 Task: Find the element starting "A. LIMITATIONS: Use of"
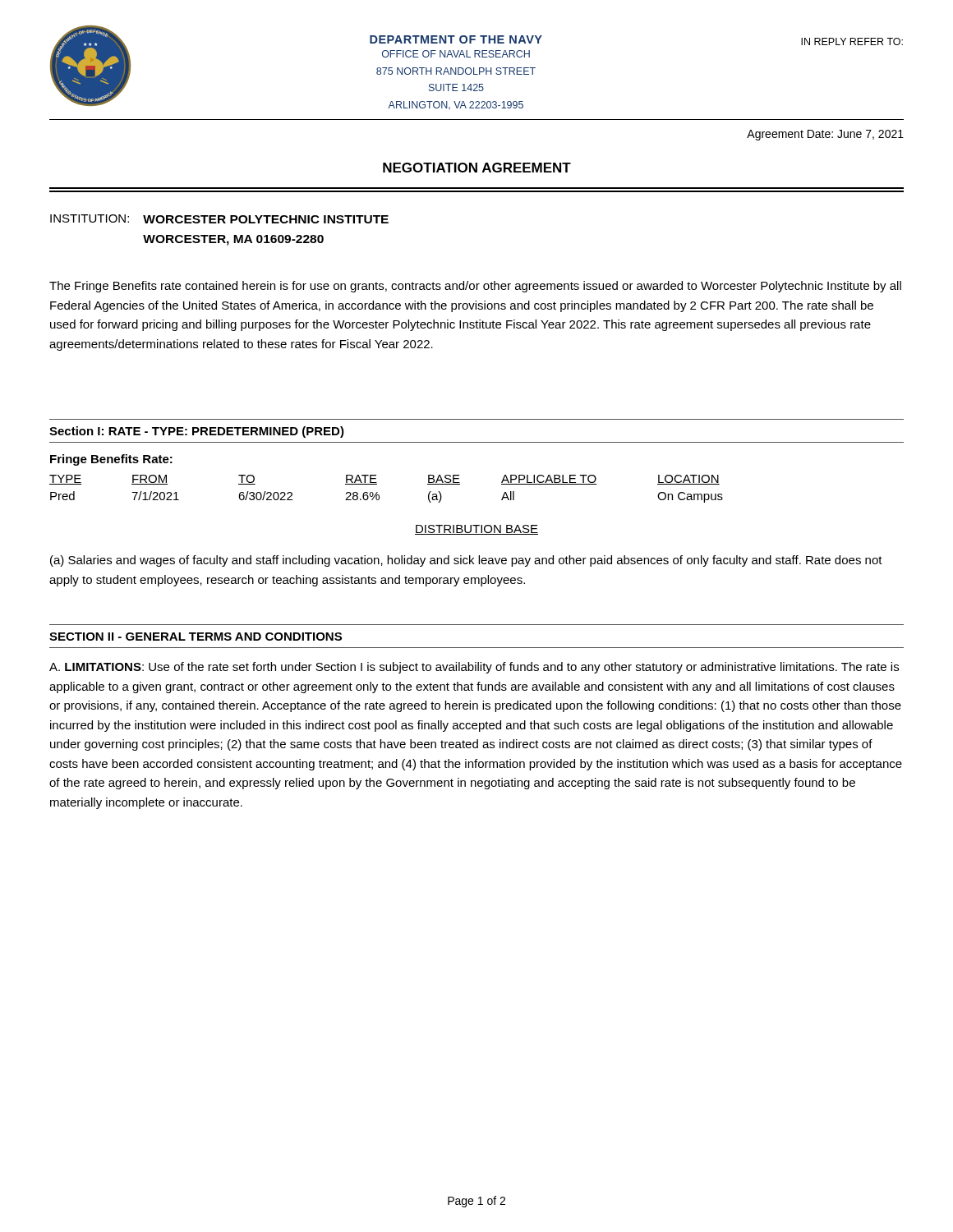476,734
